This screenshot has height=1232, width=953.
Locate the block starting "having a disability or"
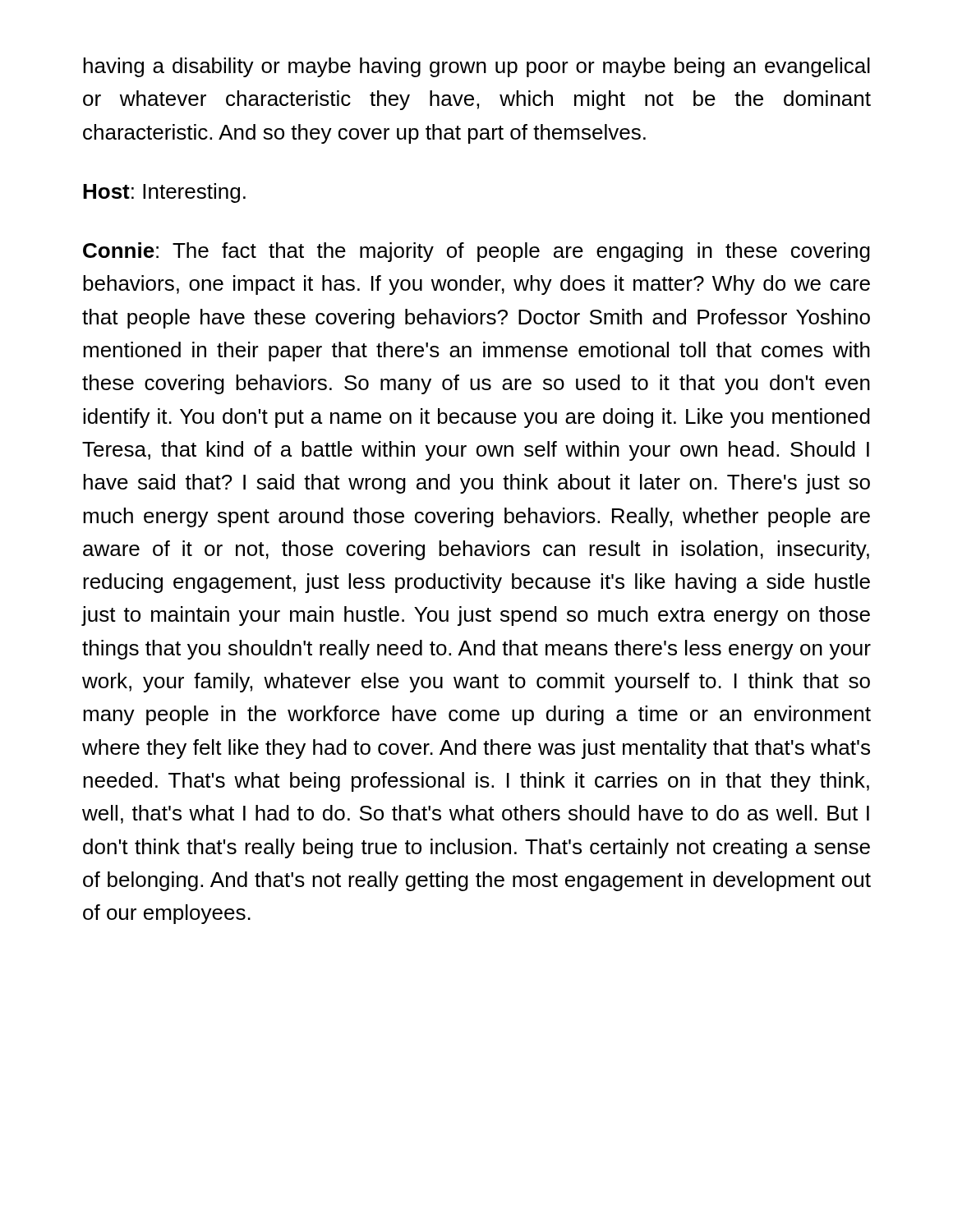(x=476, y=99)
